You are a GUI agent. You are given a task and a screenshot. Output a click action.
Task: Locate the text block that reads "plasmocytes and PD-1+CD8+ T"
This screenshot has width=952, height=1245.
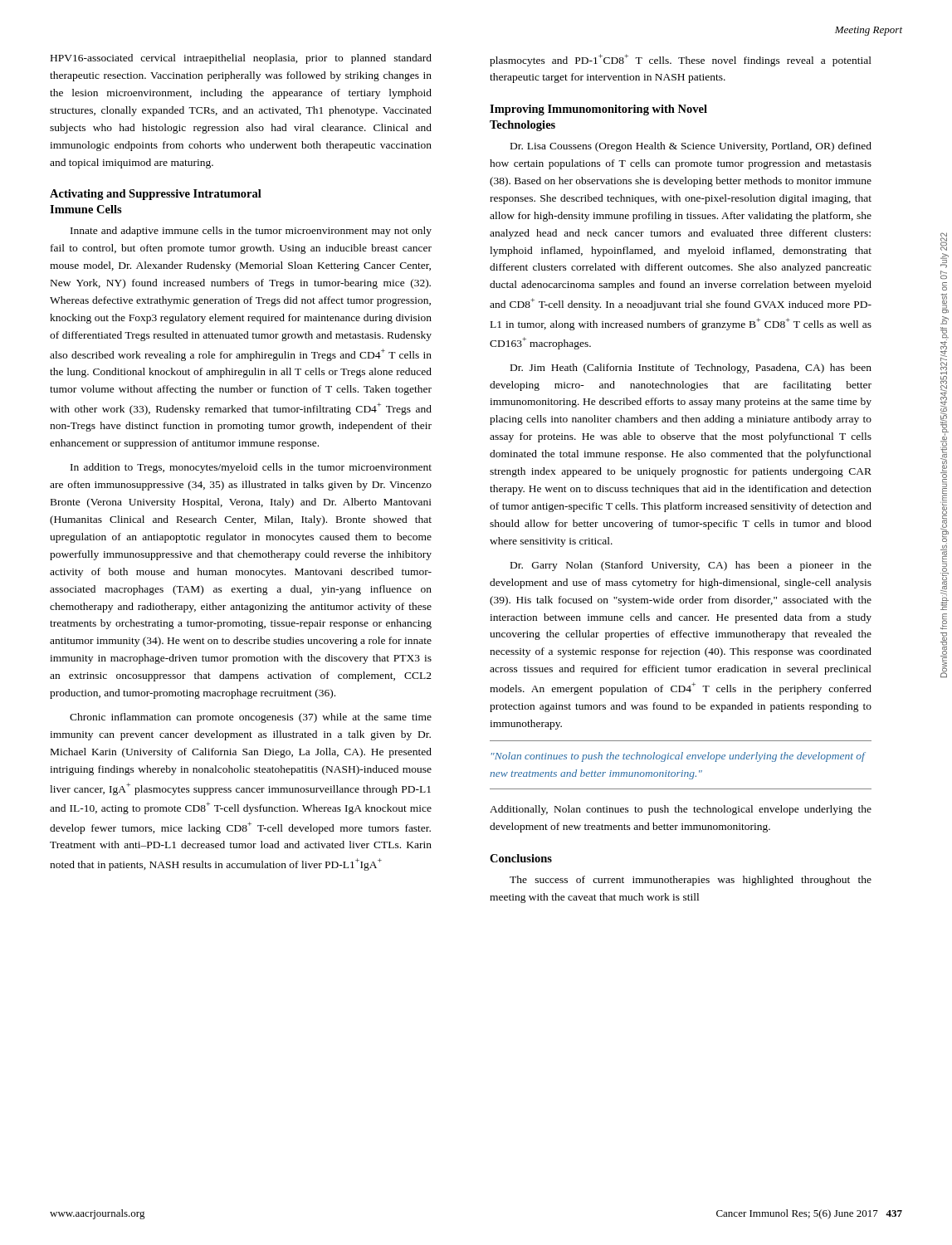681,68
